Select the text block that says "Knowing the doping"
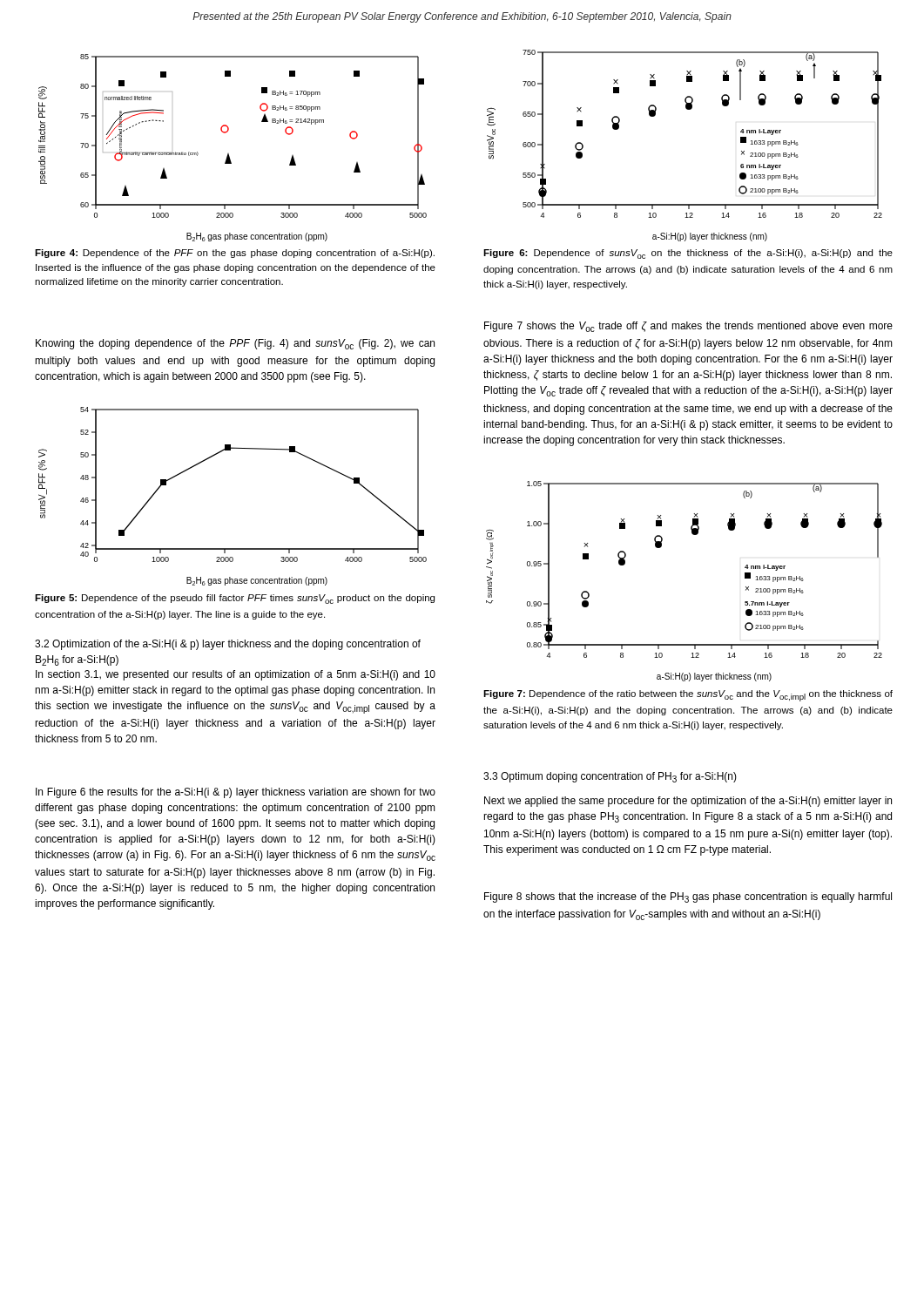This screenshot has height=1307, width=924. point(235,360)
